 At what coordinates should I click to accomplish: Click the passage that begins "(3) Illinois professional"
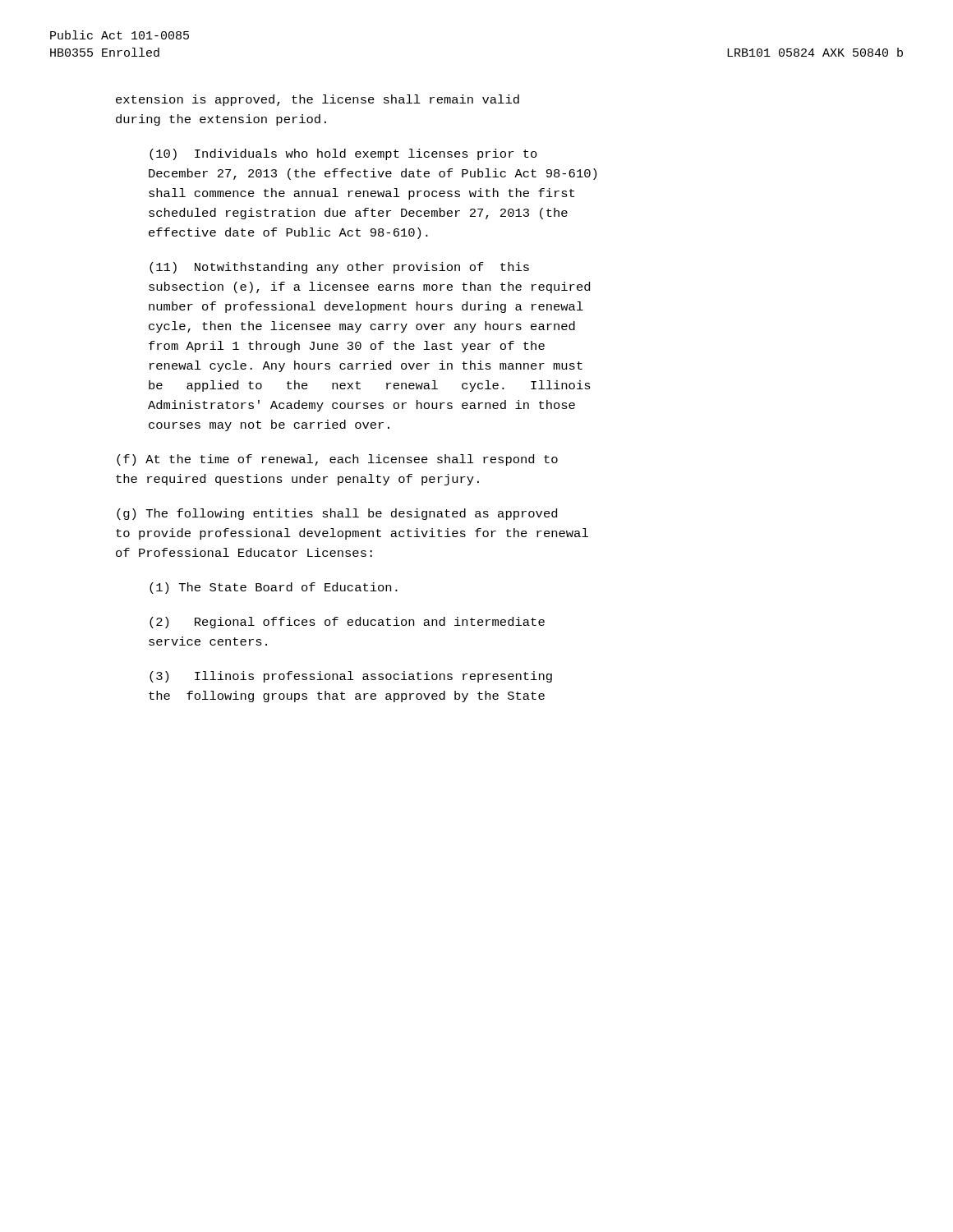pyautogui.click(x=350, y=687)
